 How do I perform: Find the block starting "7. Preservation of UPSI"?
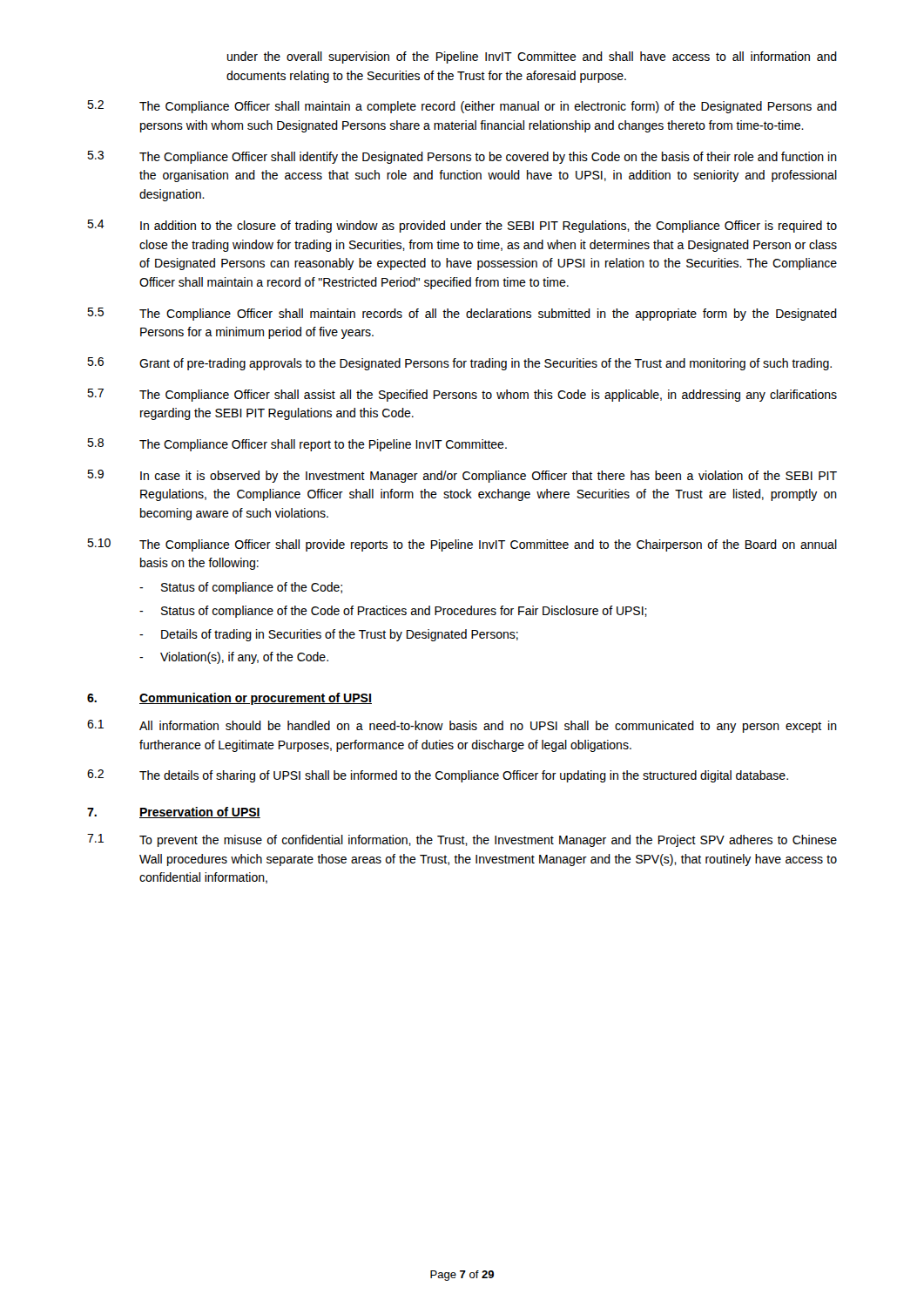(174, 812)
